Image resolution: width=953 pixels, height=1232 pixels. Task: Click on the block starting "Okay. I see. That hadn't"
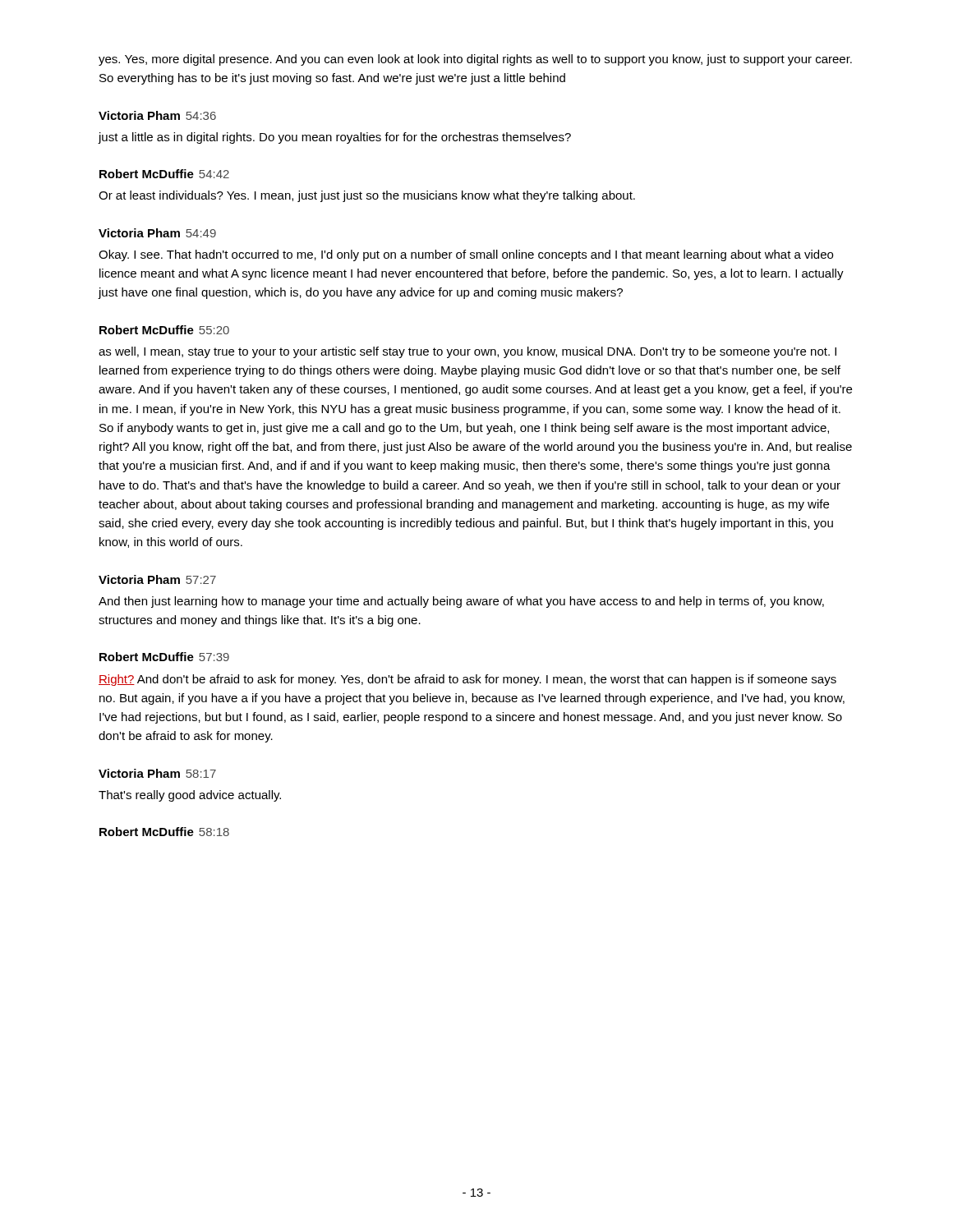click(471, 273)
